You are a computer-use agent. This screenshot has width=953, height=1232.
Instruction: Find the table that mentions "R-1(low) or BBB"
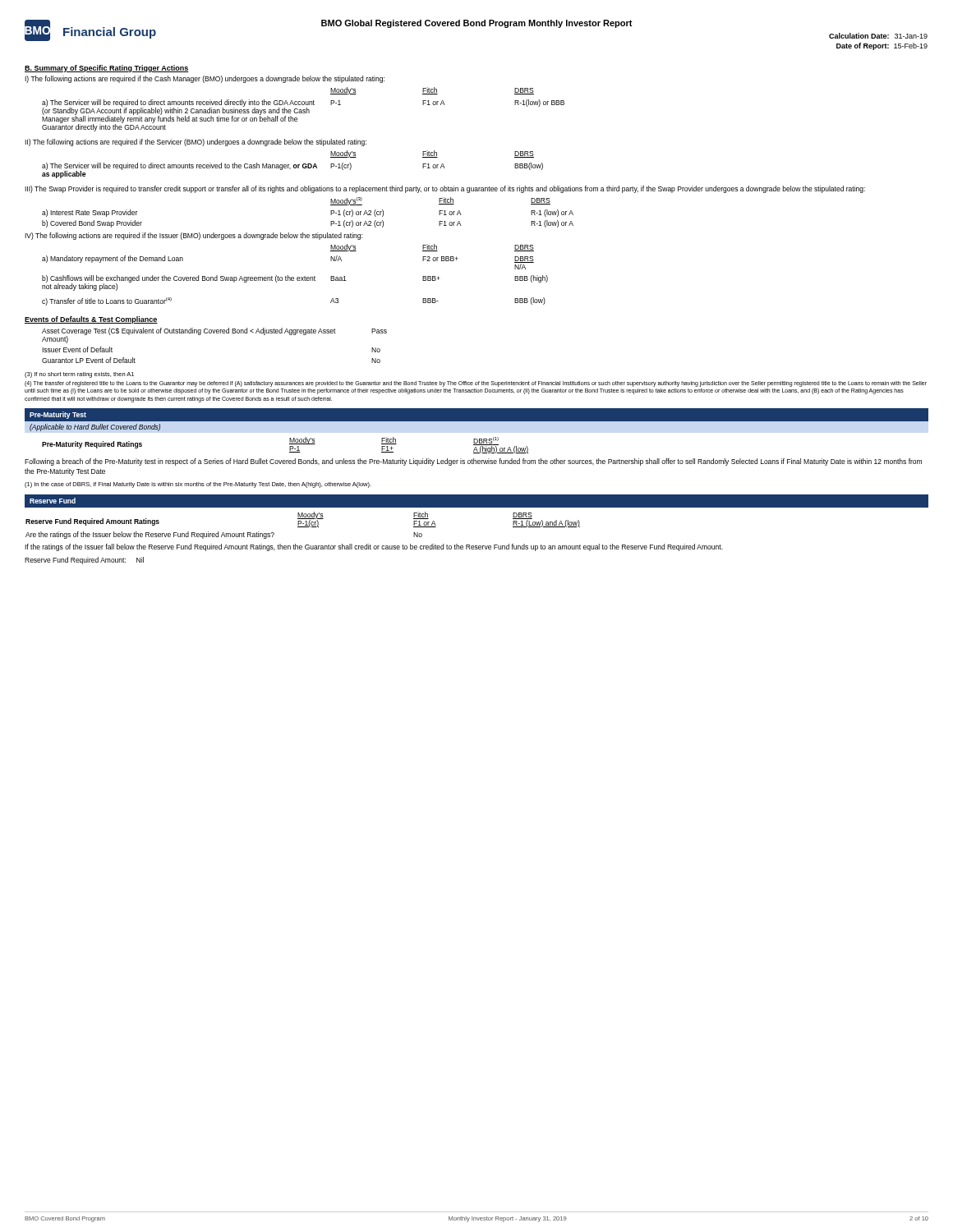(476, 110)
